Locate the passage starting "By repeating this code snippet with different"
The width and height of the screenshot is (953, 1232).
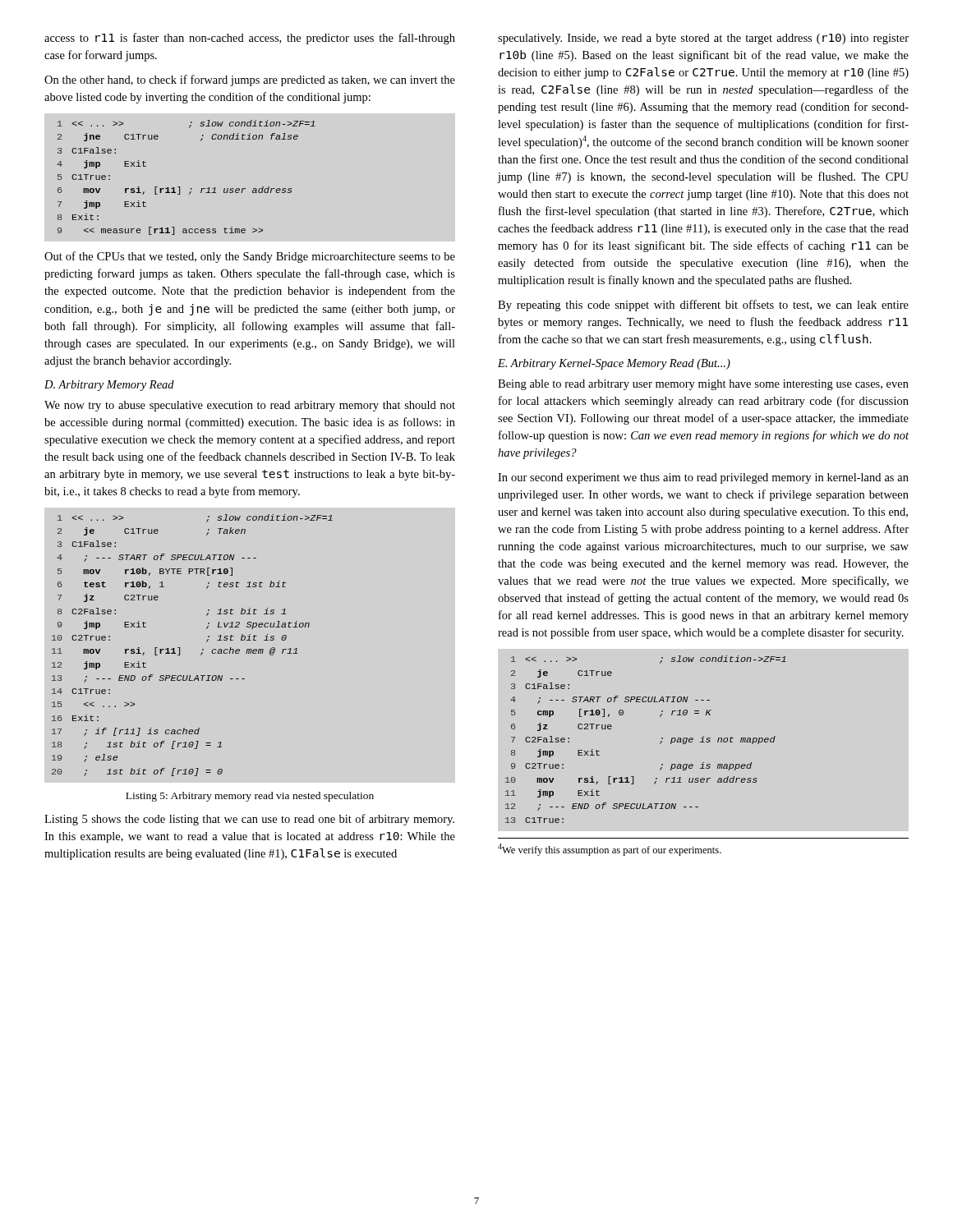click(x=703, y=322)
